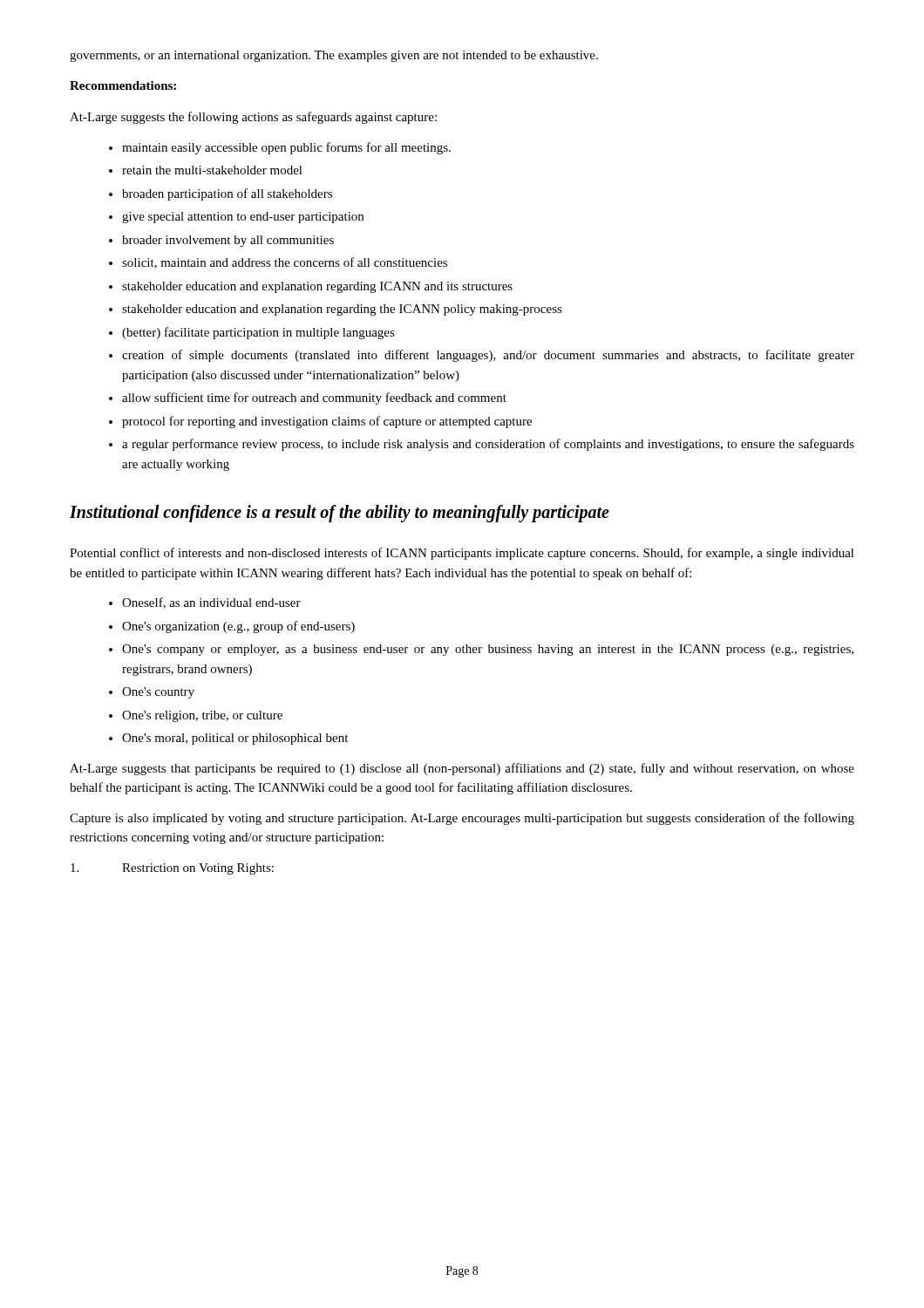Find the list item containing "creation of simple documents (translated"

488,365
